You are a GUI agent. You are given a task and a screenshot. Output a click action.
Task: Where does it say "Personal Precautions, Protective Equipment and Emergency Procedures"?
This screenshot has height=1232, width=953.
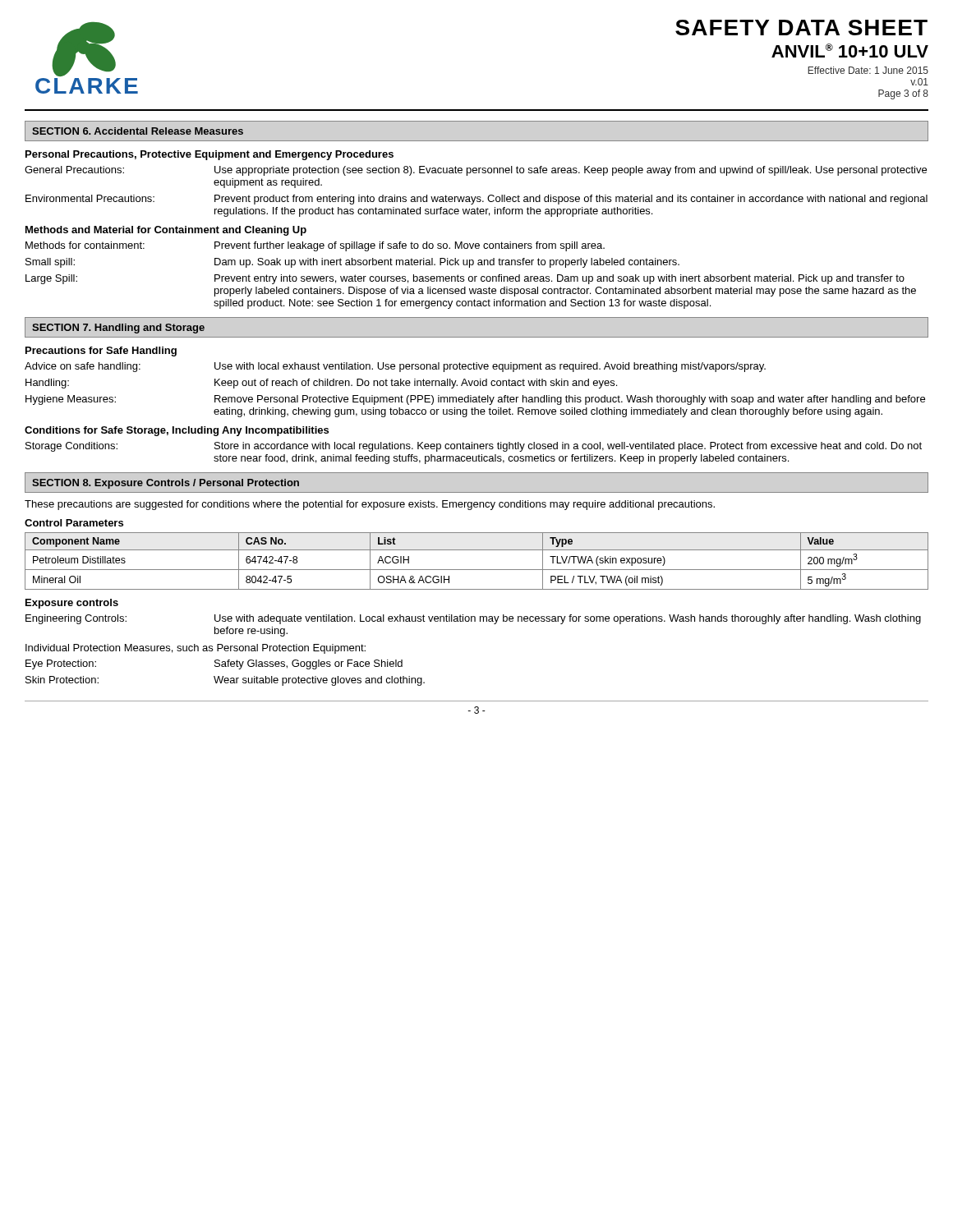pyautogui.click(x=209, y=154)
